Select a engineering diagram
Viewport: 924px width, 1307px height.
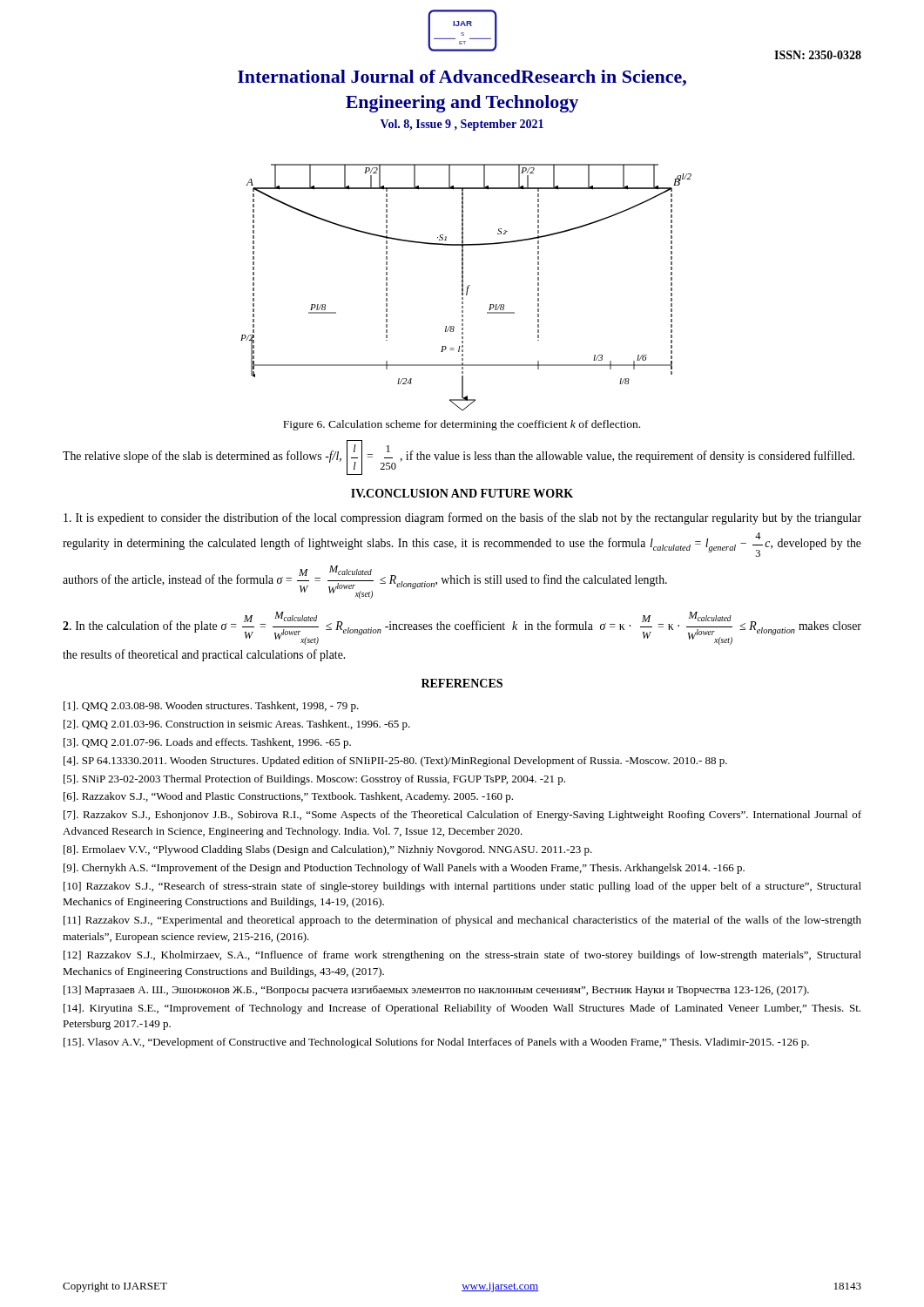point(462,277)
